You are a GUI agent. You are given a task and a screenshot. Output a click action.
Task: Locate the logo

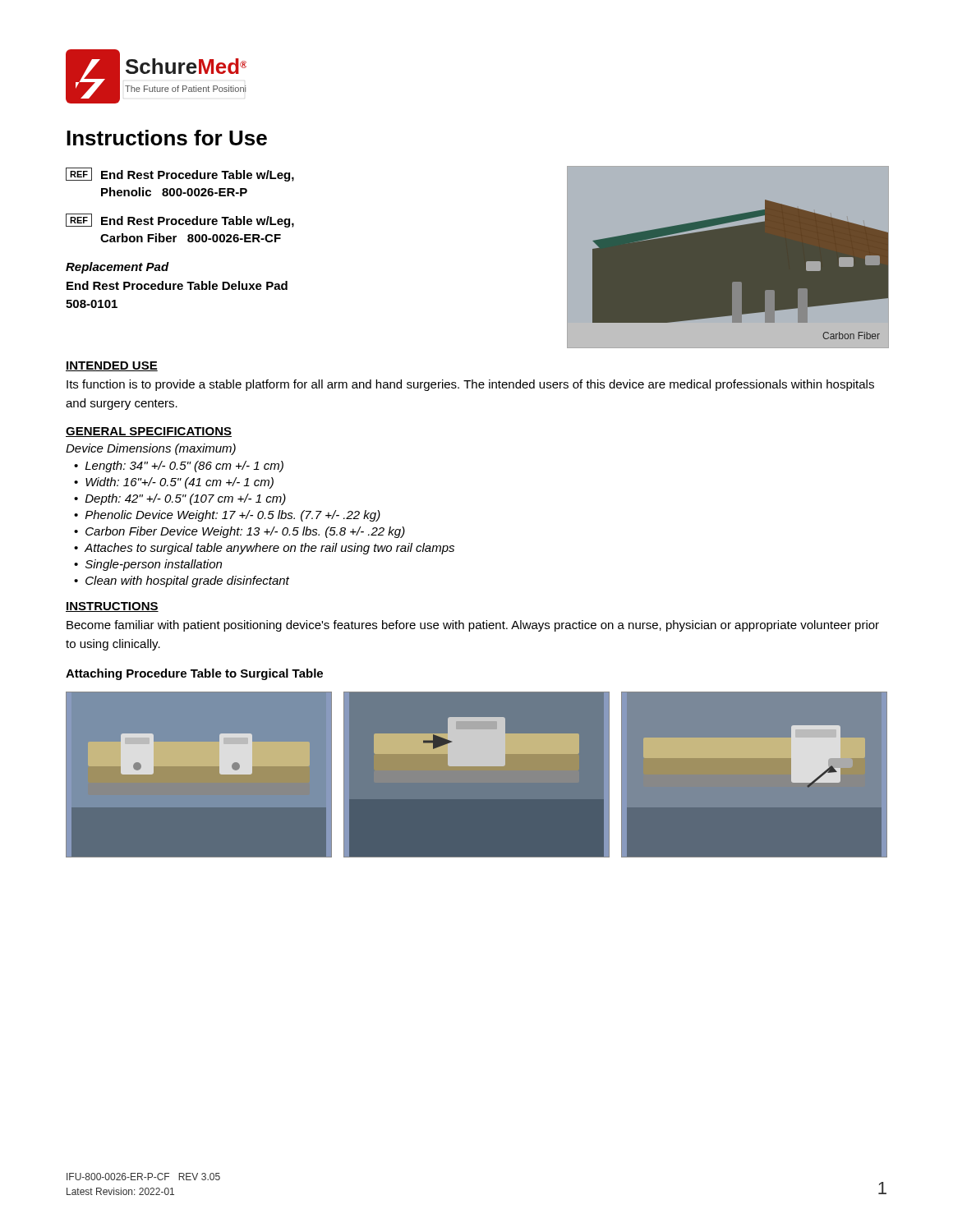pyautogui.click(x=476, y=80)
